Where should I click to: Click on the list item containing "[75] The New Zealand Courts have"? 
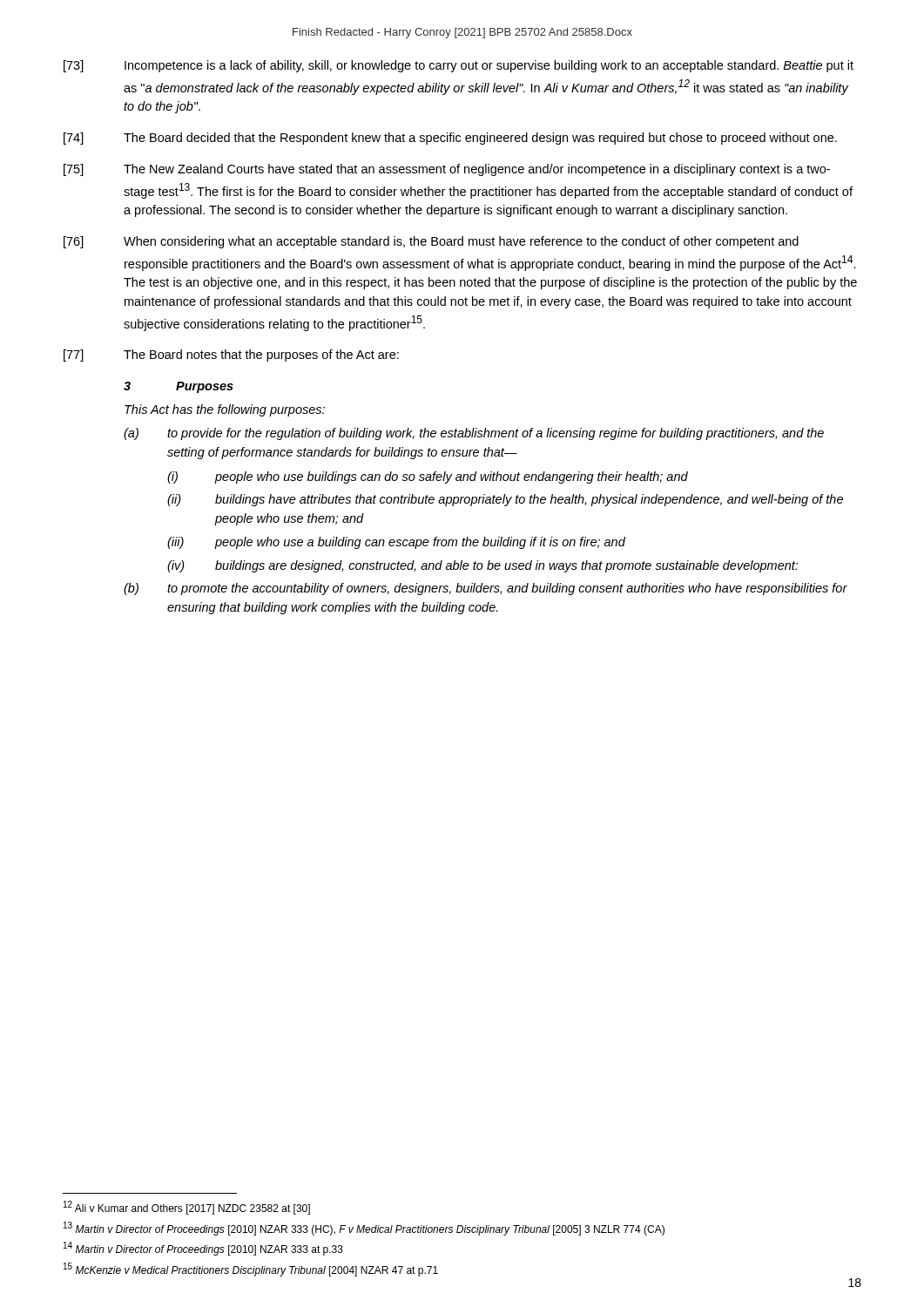pyautogui.click(x=462, y=190)
